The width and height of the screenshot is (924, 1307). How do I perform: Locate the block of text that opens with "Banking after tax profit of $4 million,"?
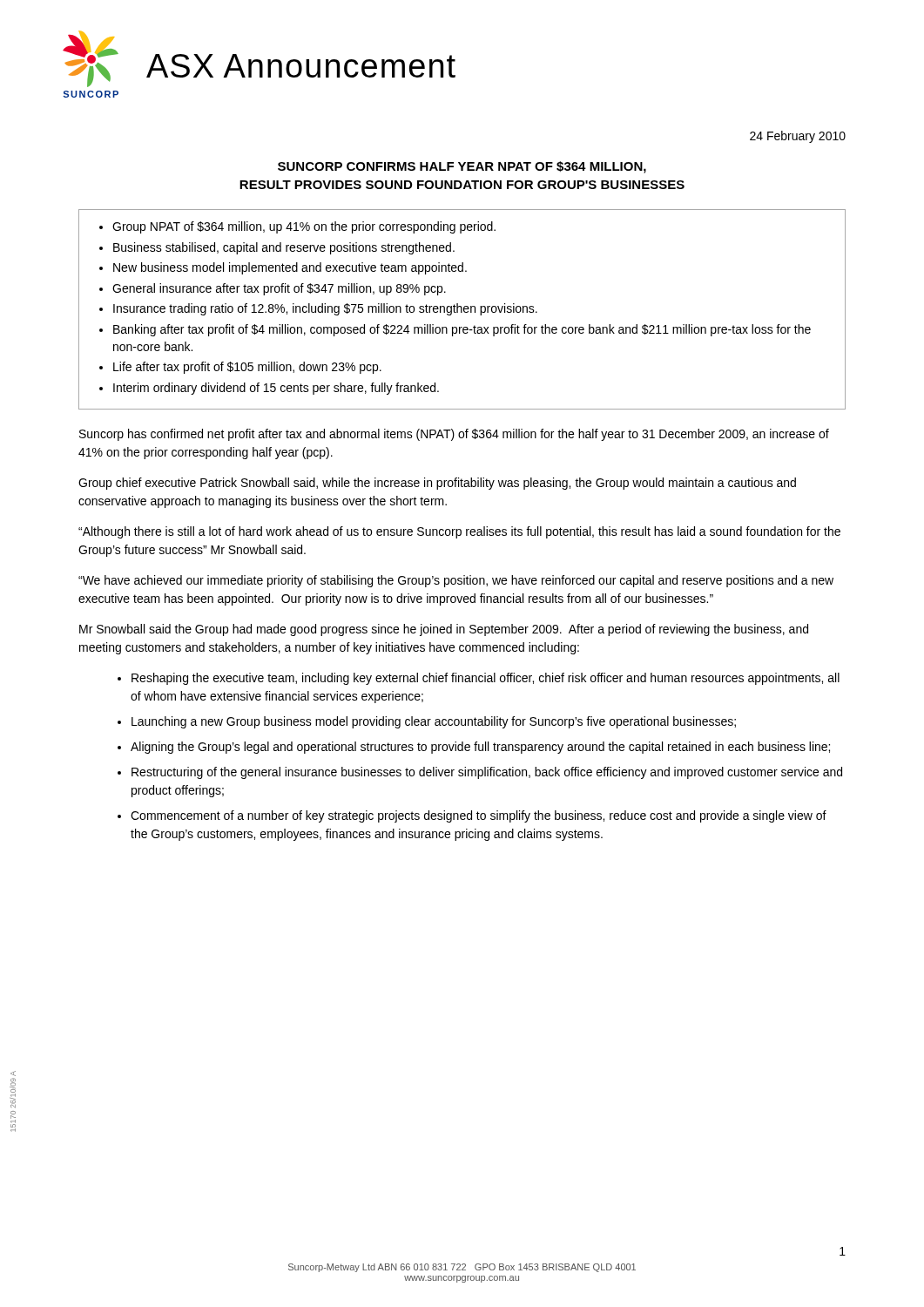click(462, 338)
